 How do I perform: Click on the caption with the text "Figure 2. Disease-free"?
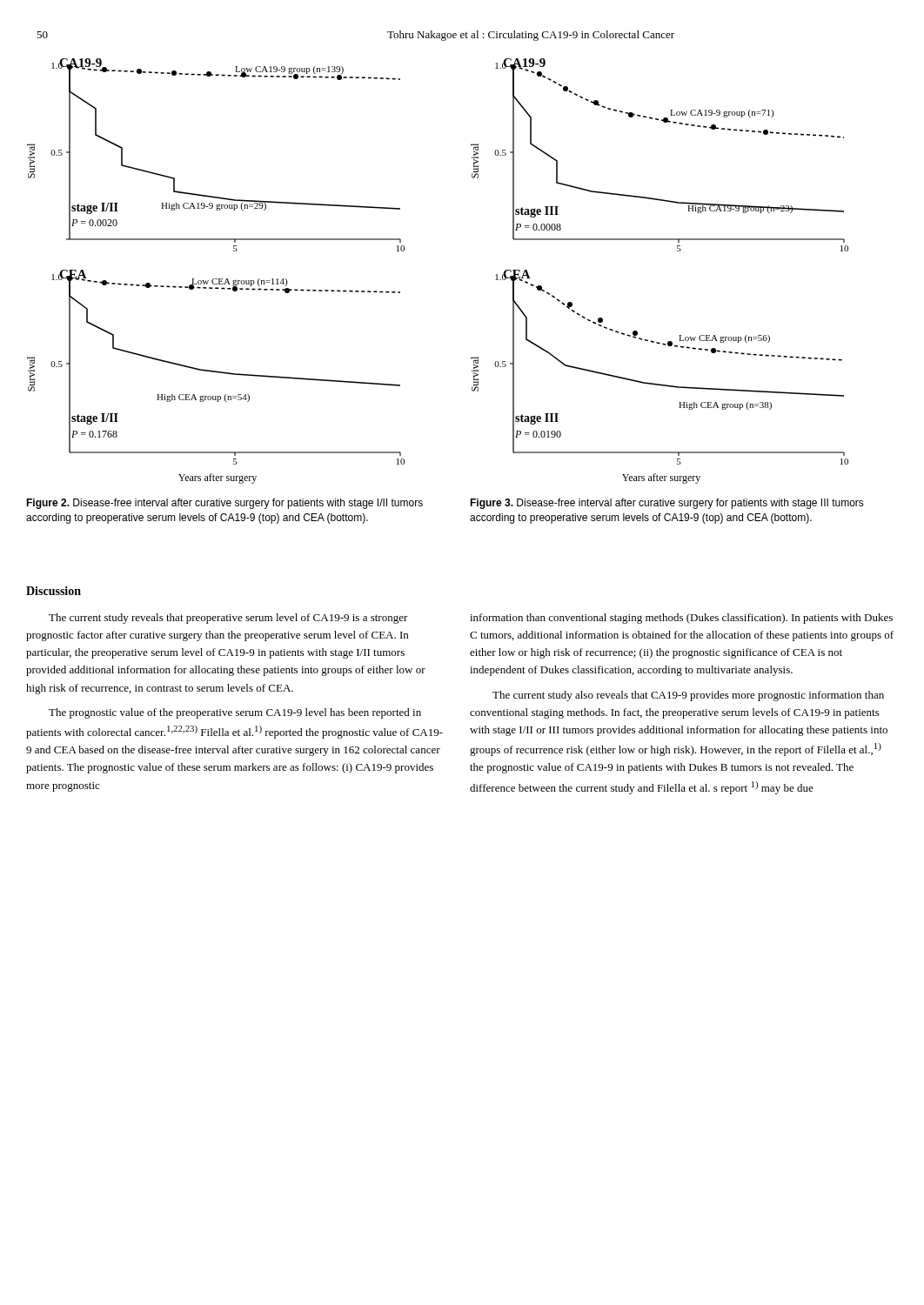tap(225, 510)
